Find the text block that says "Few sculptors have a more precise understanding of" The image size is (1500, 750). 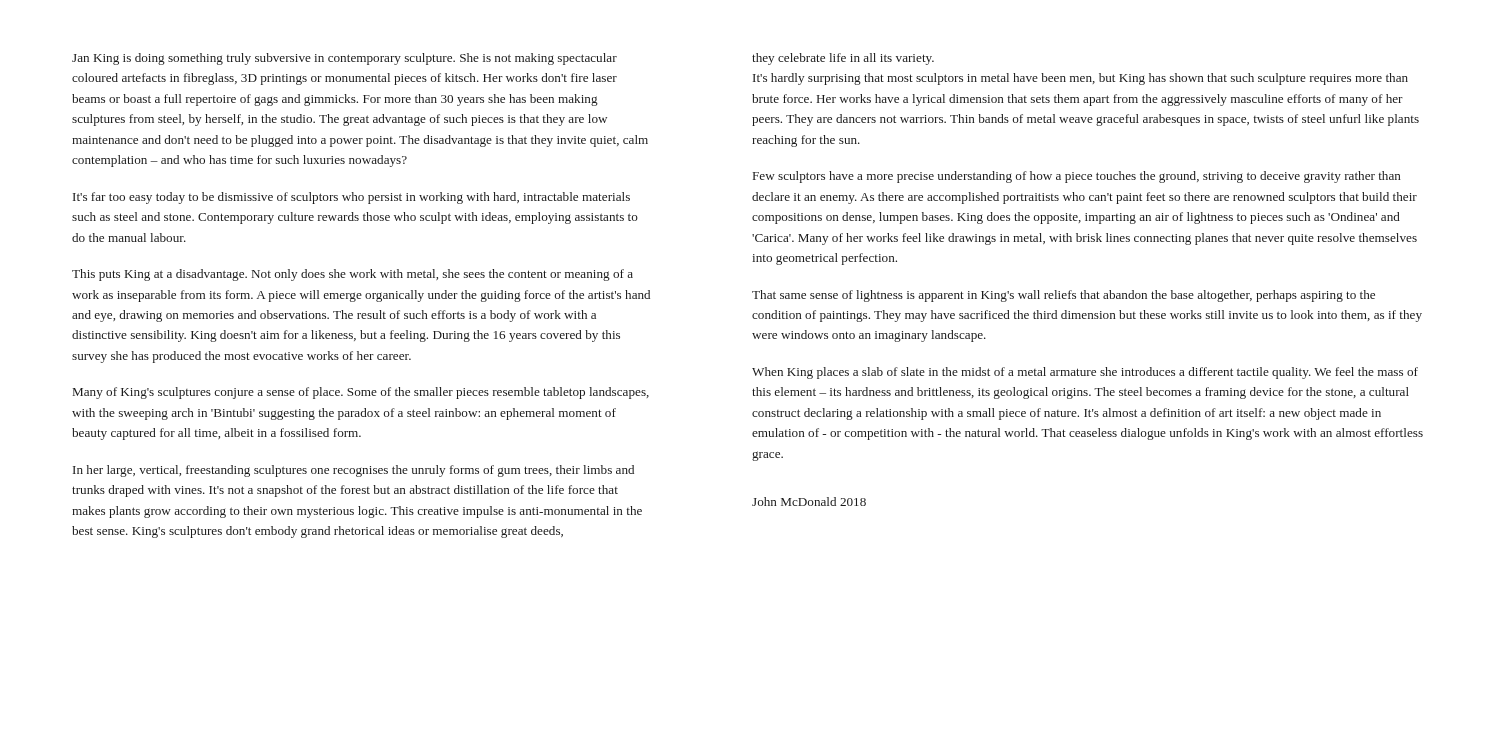click(1090, 217)
